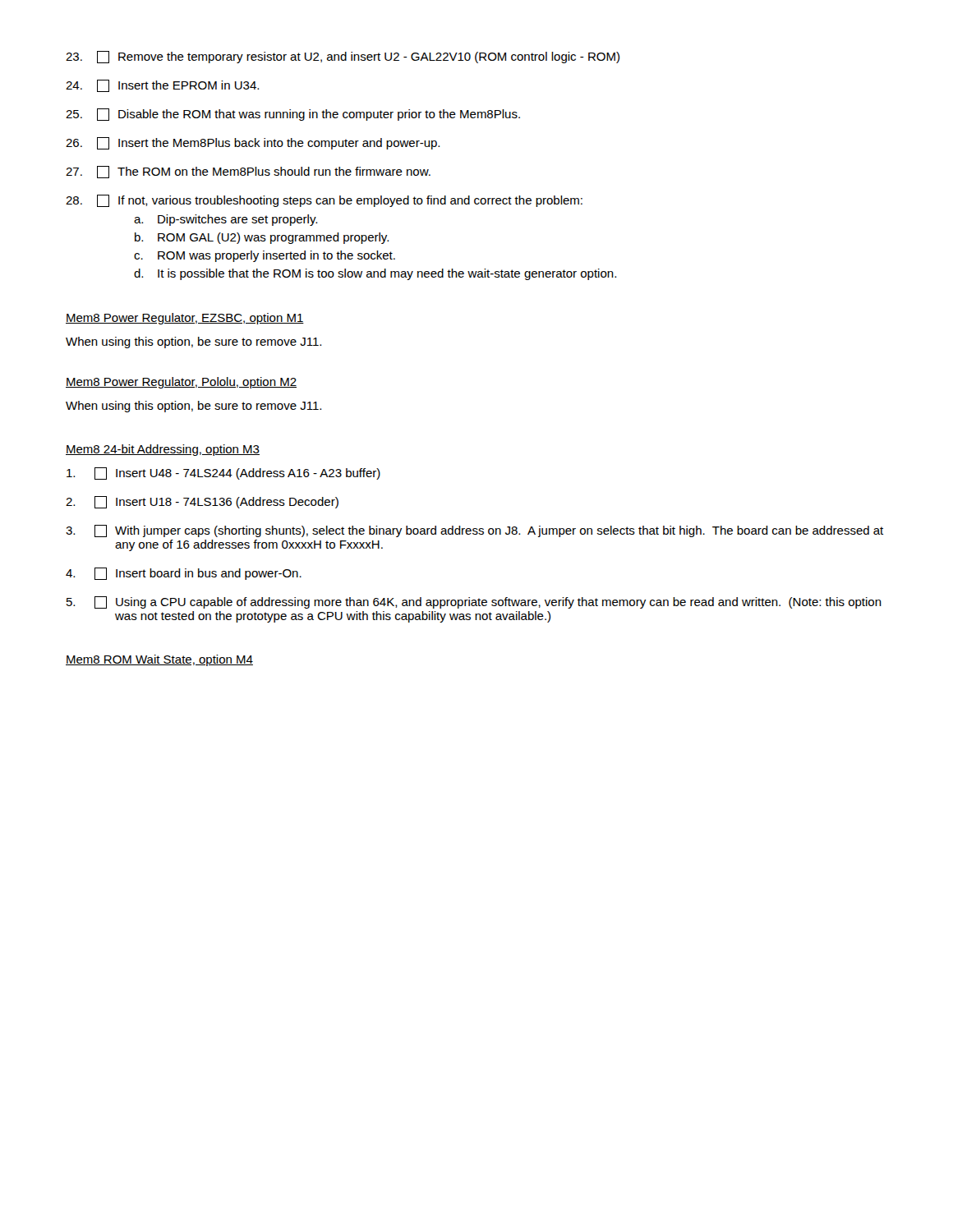The height and width of the screenshot is (1232, 953).
Task: Locate the text "24. Insert the EPROM in U34."
Action: click(x=162, y=86)
